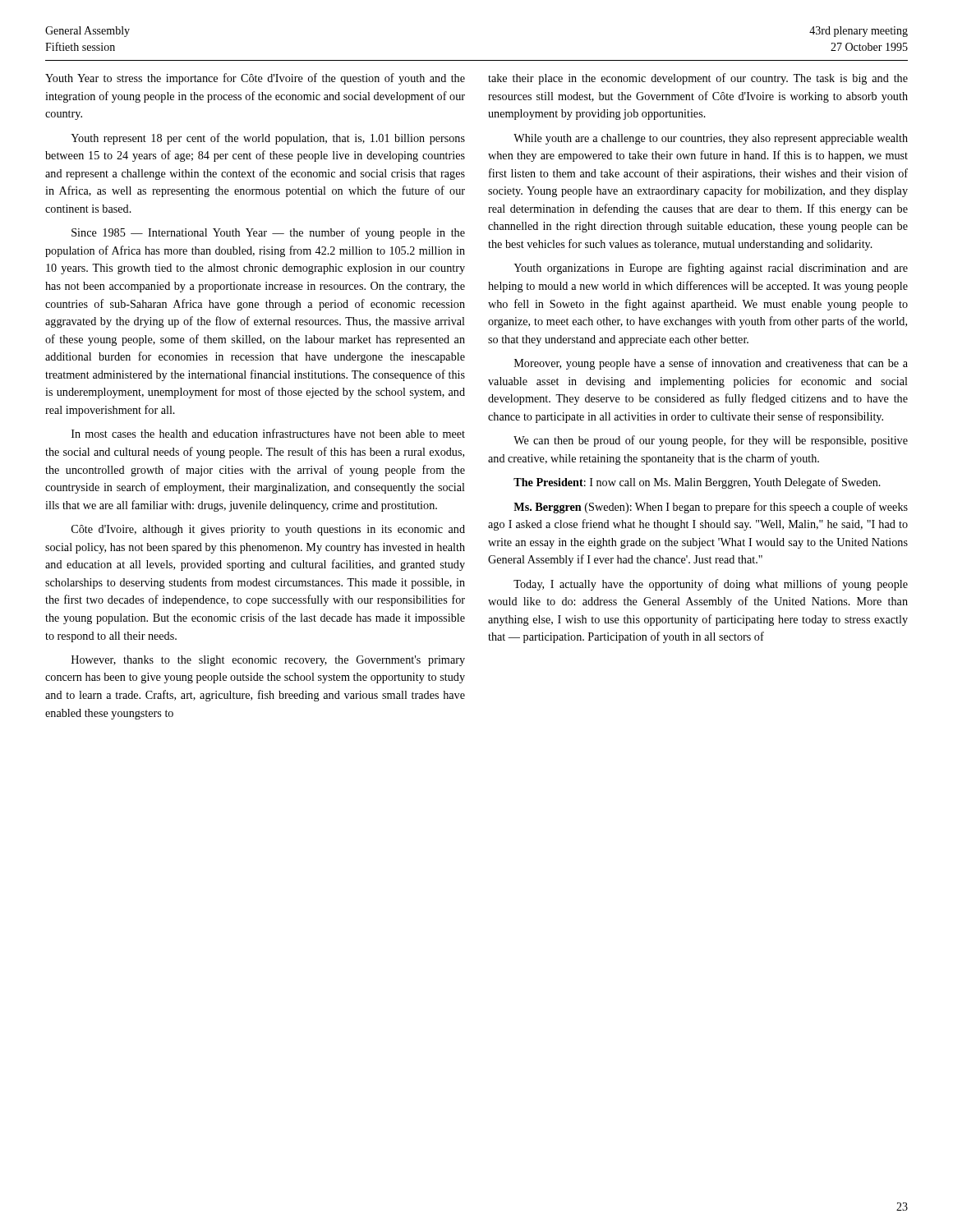Locate the element starting "Since 1985 — International Youth Year —"

255,321
